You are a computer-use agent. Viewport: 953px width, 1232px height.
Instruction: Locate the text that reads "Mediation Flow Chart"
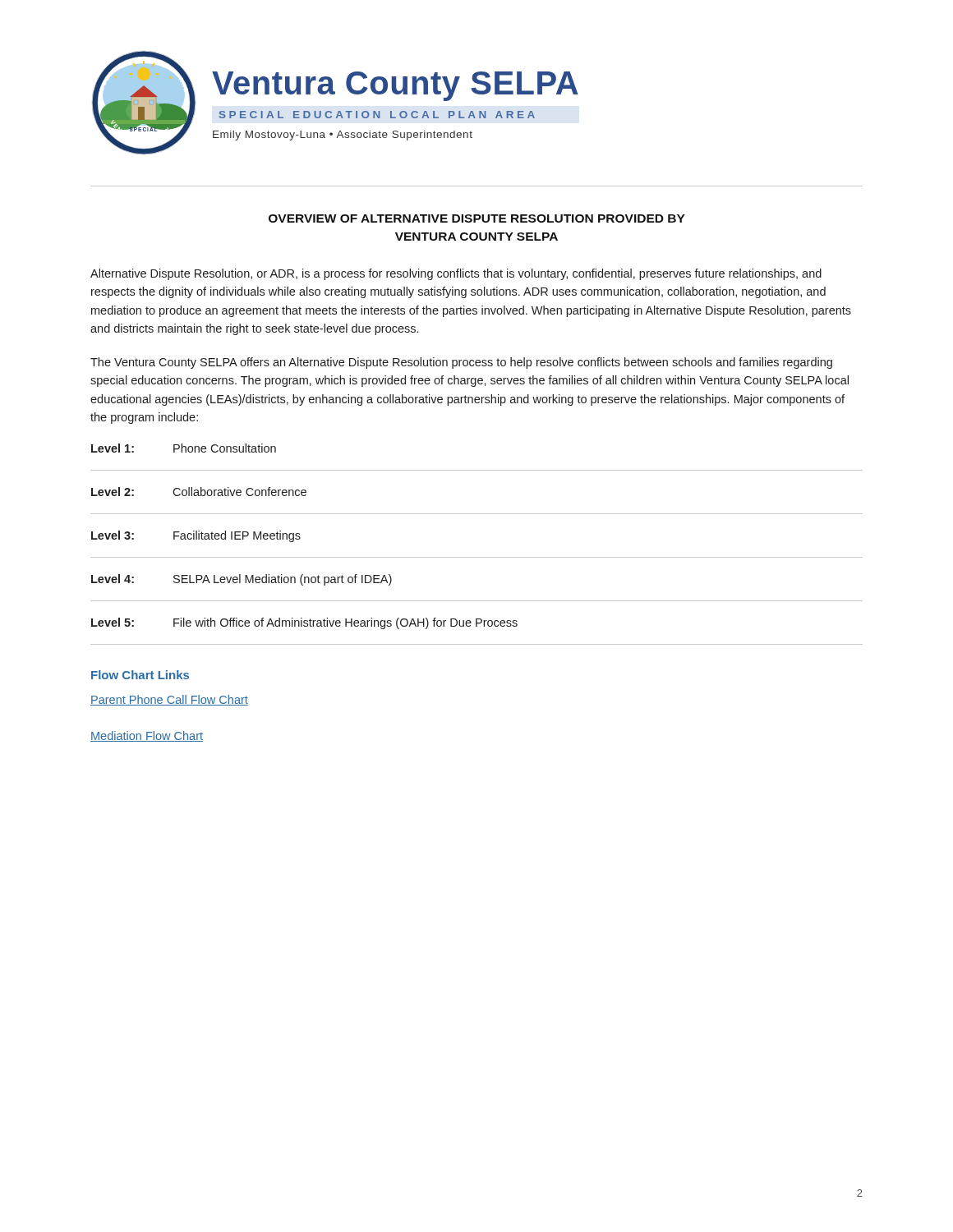(147, 736)
